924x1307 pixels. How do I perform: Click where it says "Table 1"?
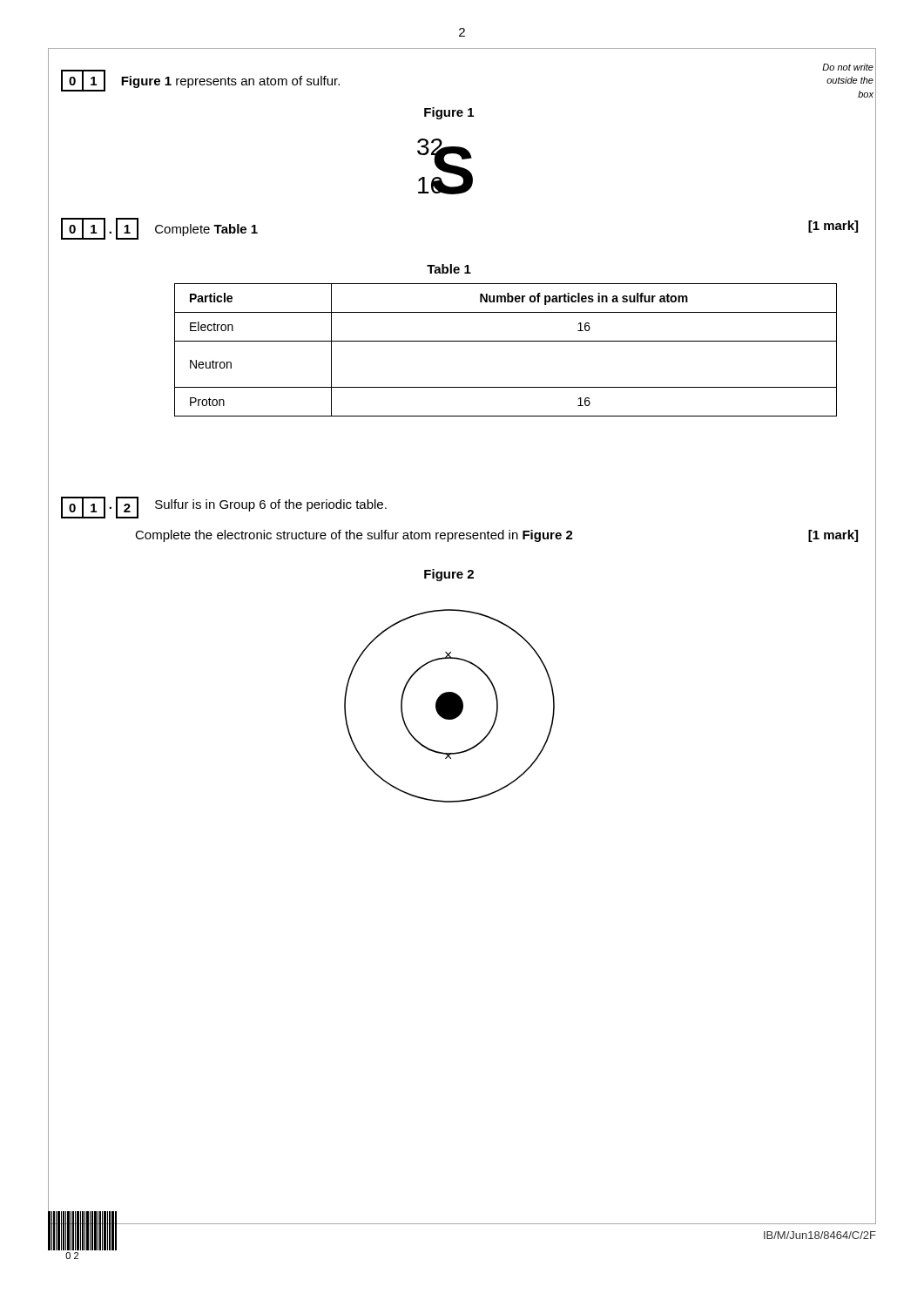[449, 269]
